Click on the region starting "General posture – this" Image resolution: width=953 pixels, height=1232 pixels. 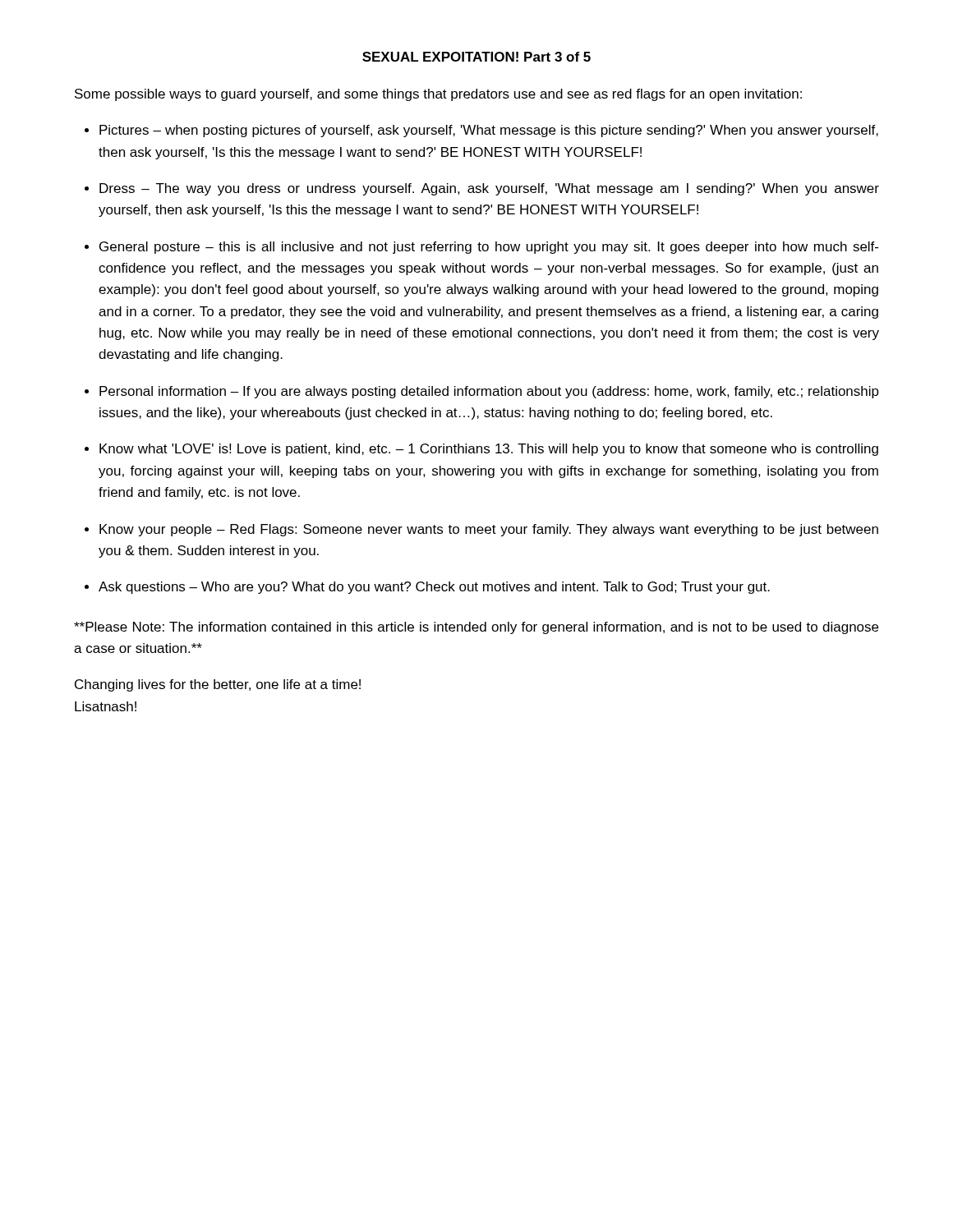(x=489, y=301)
